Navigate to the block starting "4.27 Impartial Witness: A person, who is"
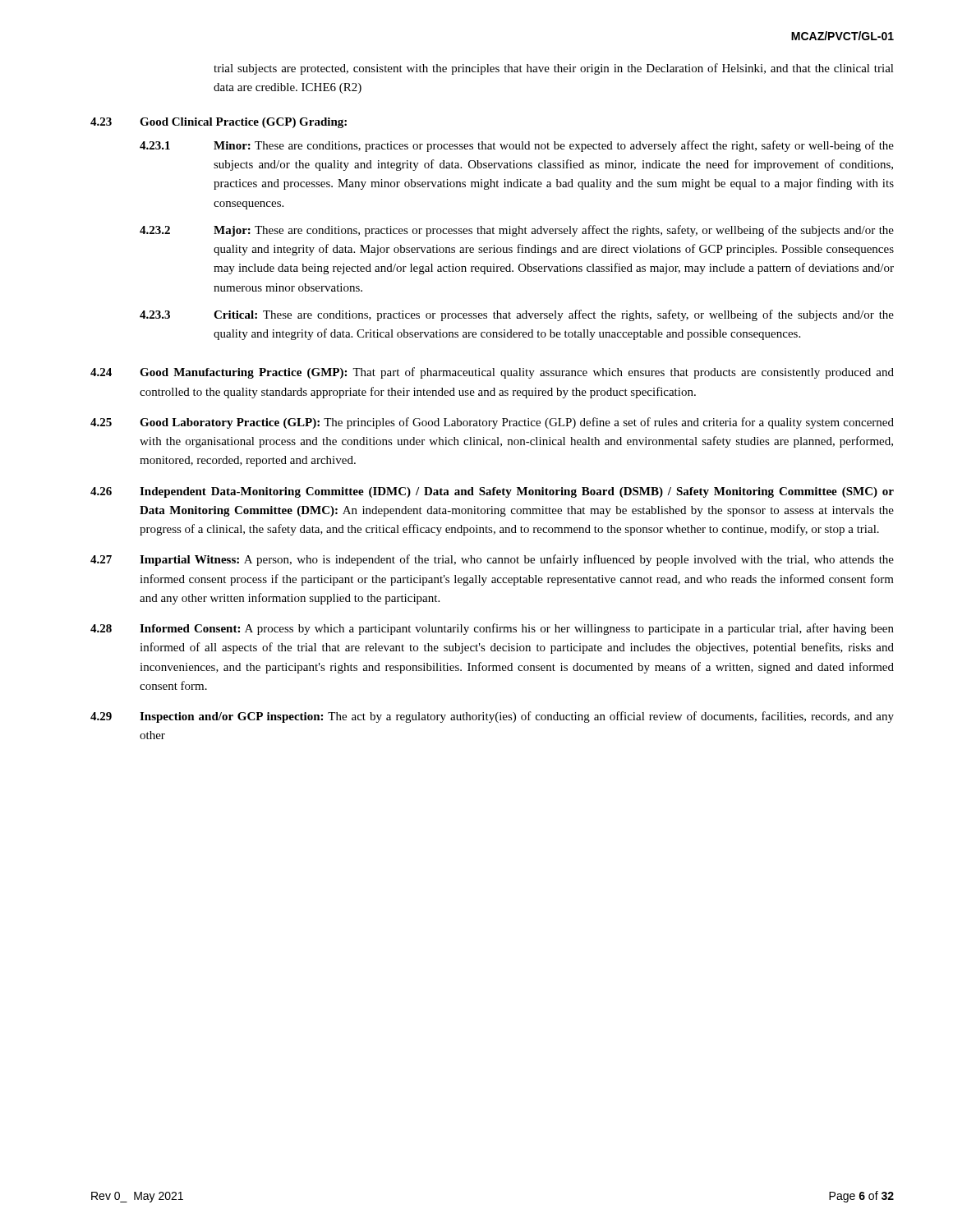The width and height of the screenshot is (953, 1232). tap(492, 579)
